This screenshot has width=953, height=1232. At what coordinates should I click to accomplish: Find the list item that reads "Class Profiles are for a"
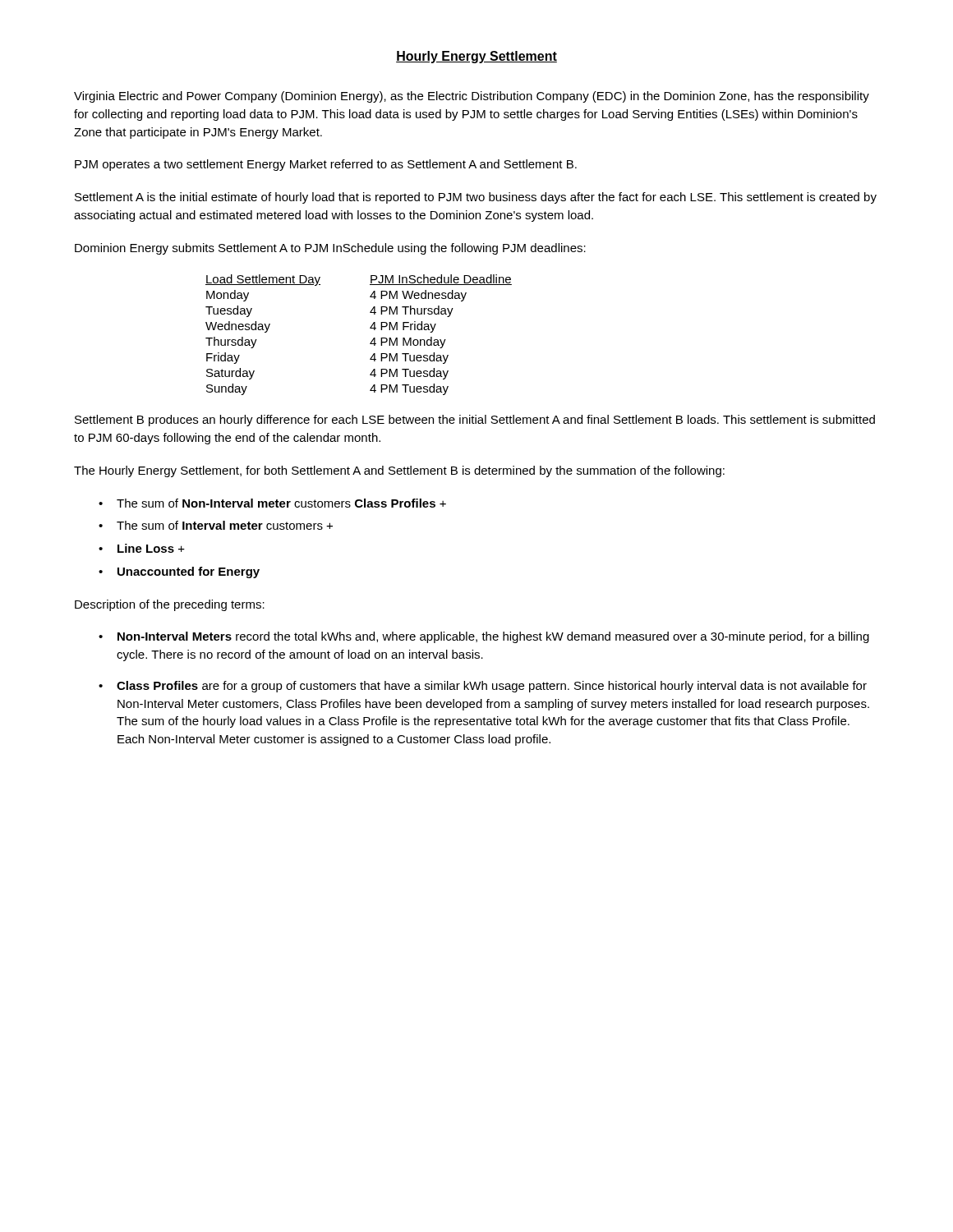pyautogui.click(x=493, y=712)
